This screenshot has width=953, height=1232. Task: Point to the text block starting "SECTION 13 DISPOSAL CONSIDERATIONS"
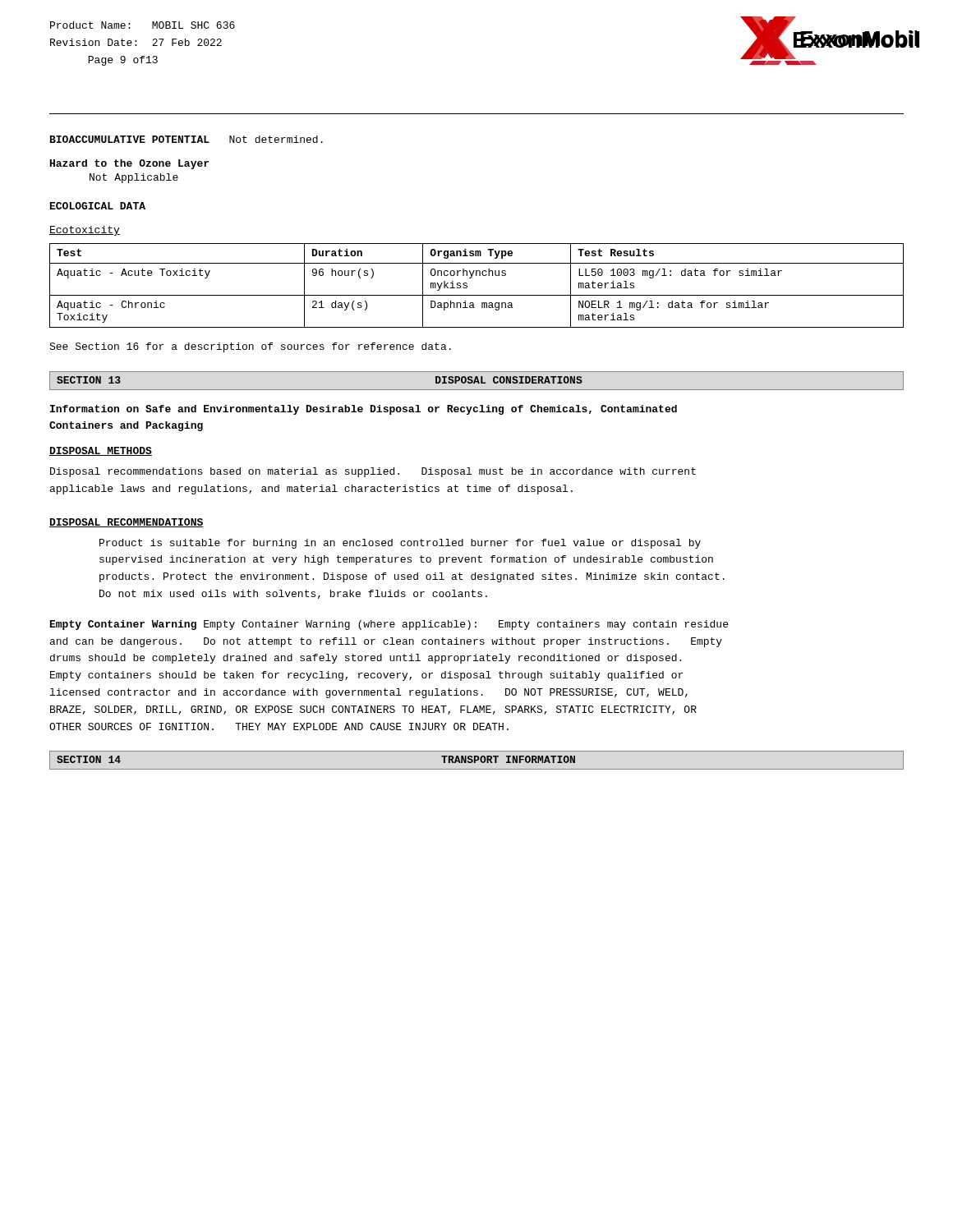click(476, 381)
